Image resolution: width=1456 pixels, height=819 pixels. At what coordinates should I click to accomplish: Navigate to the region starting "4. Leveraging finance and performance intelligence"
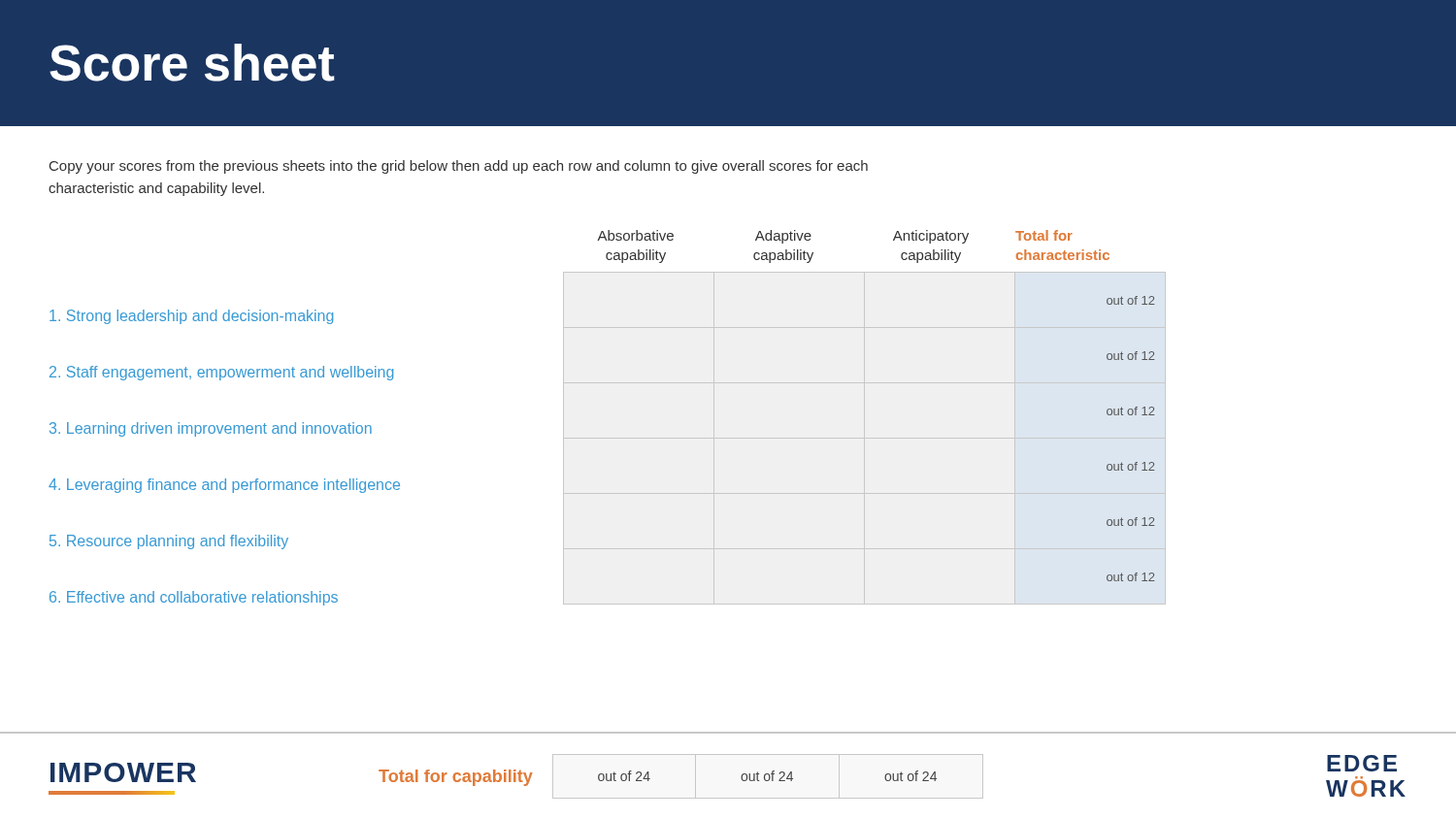(225, 485)
